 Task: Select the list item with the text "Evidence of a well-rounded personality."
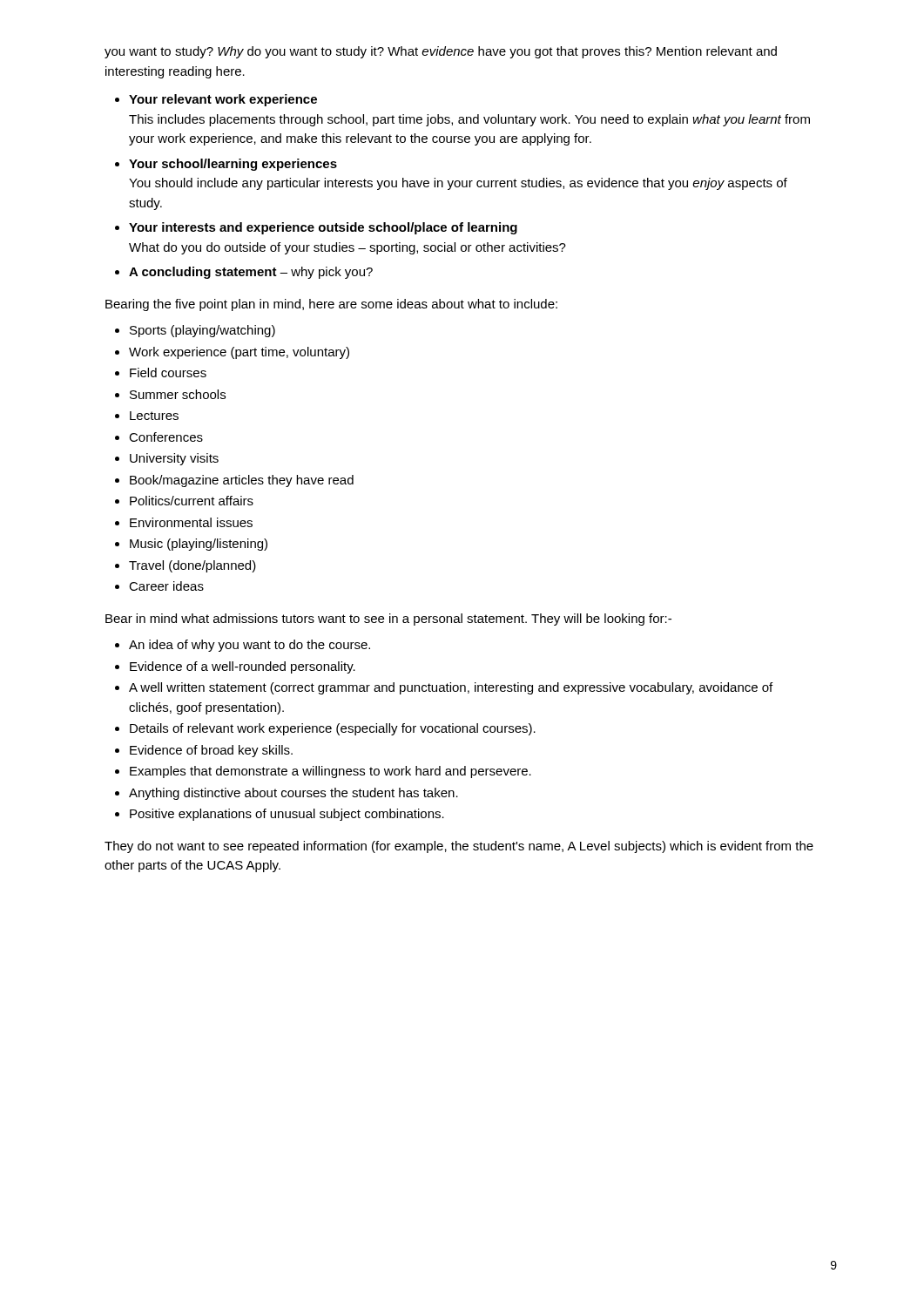point(242,666)
